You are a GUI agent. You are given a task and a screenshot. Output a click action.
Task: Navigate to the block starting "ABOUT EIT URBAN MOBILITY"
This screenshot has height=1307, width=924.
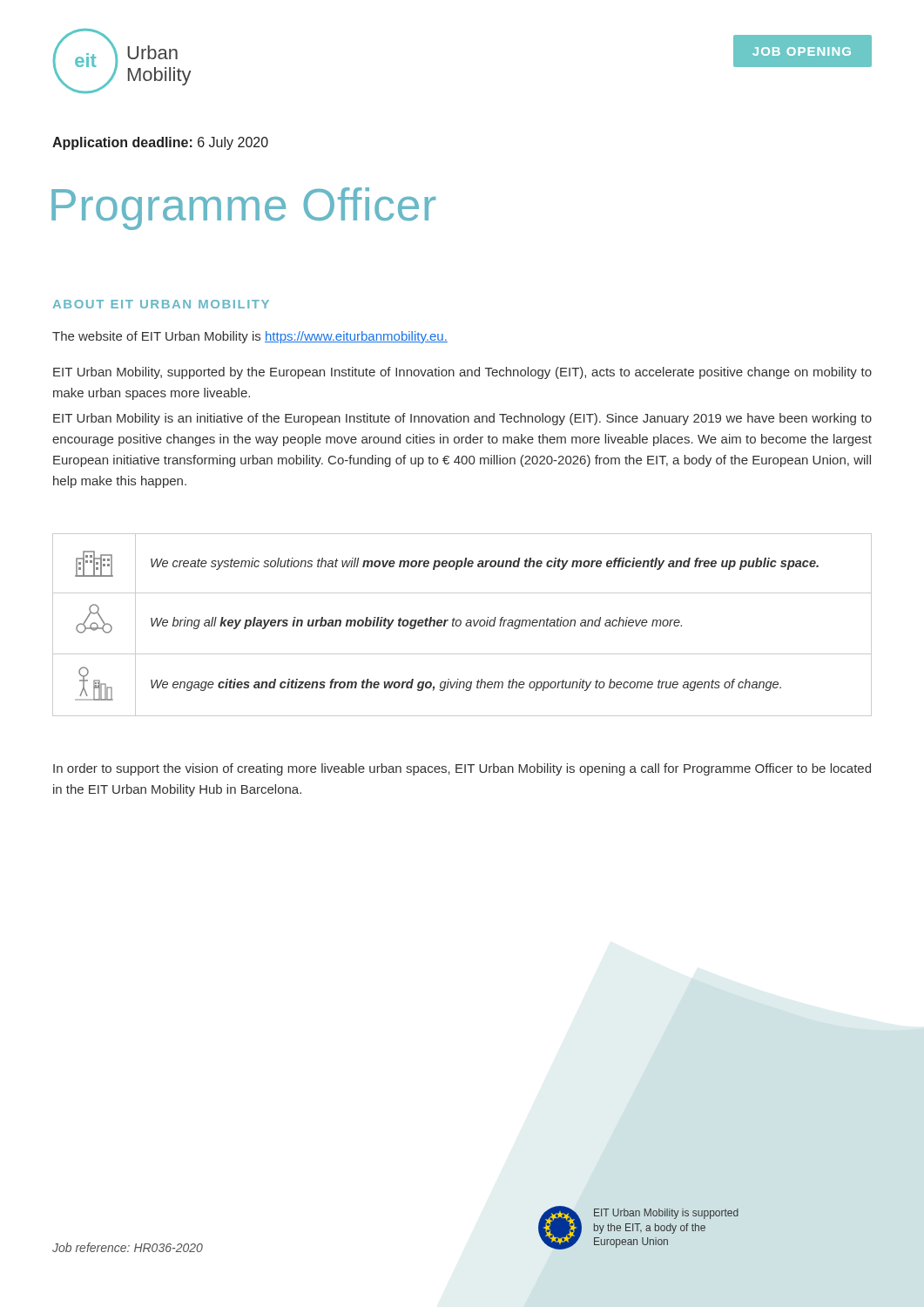(x=162, y=304)
